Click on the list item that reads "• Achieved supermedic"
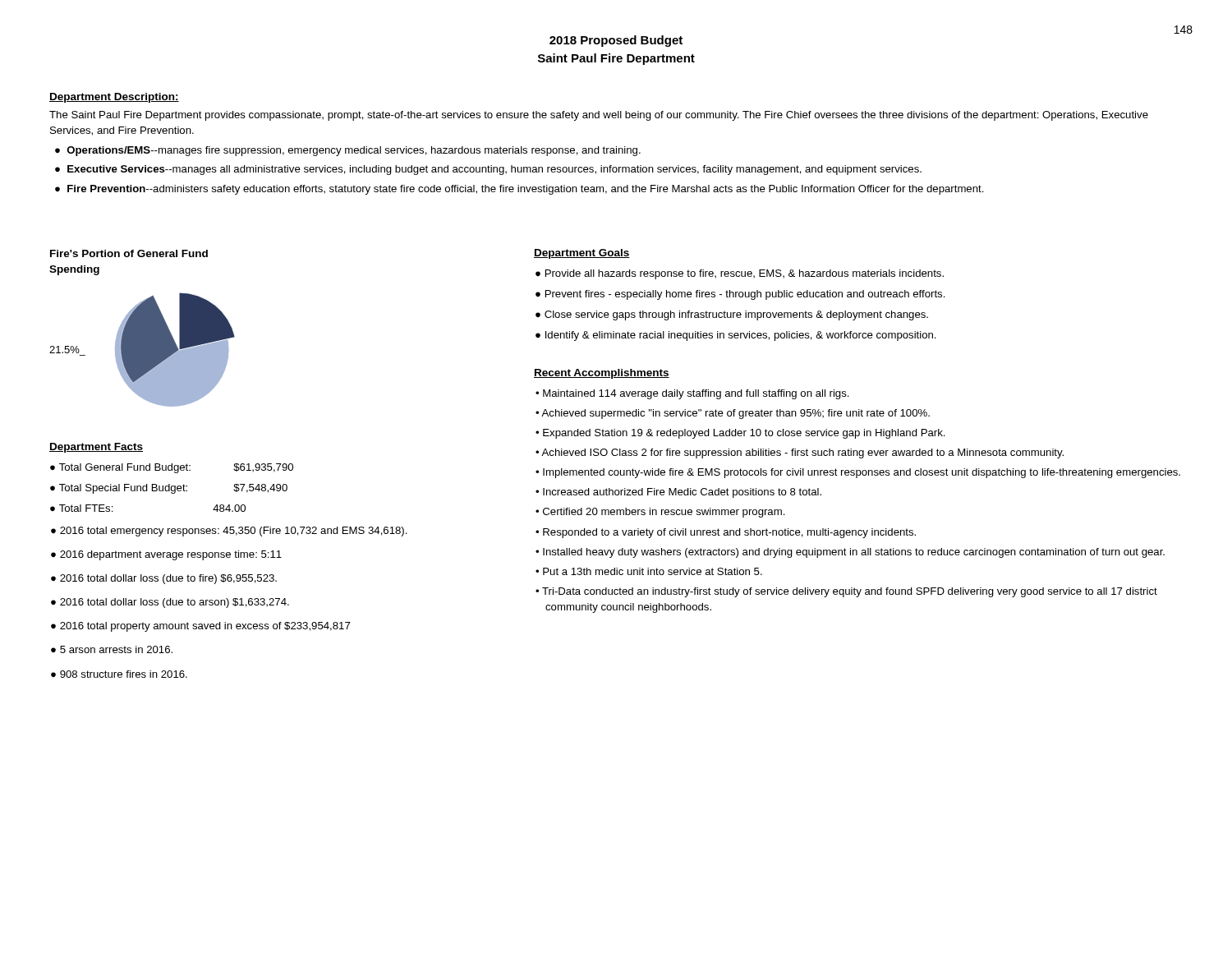Viewport: 1232px width, 953px height. point(733,413)
